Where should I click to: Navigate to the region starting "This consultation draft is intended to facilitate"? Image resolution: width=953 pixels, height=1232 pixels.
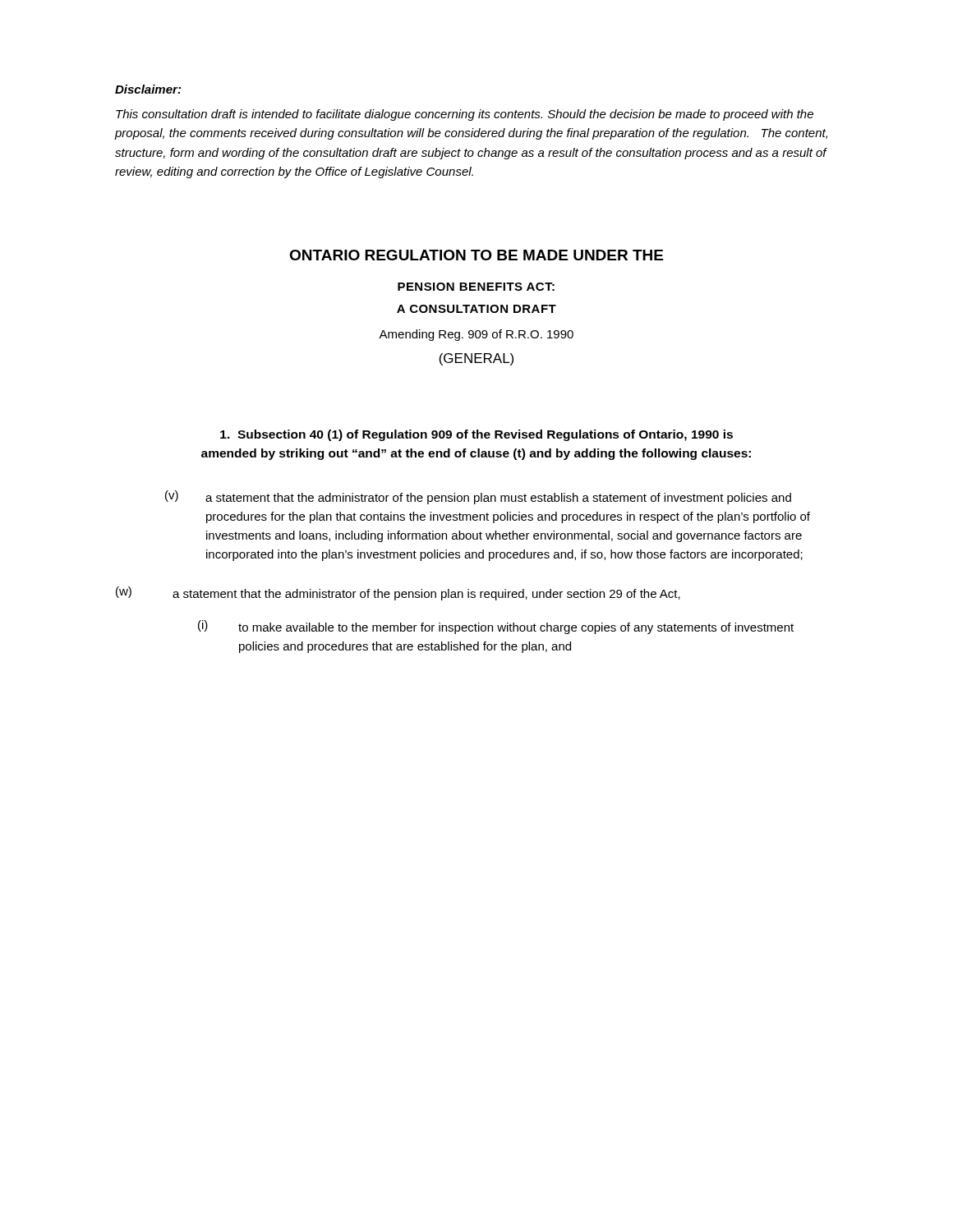[x=472, y=142]
